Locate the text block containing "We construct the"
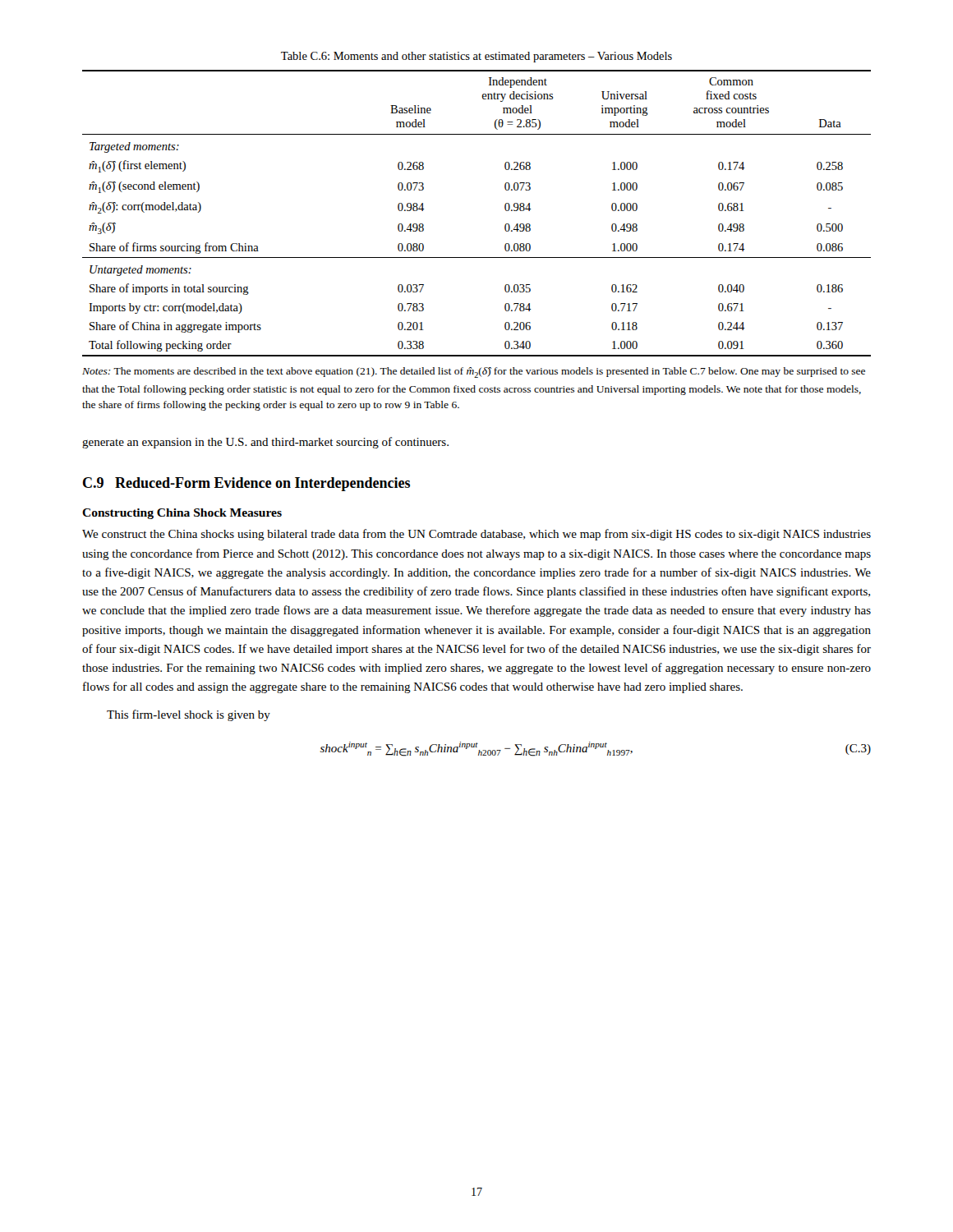The image size is (953, 1232). pos(476,611)
